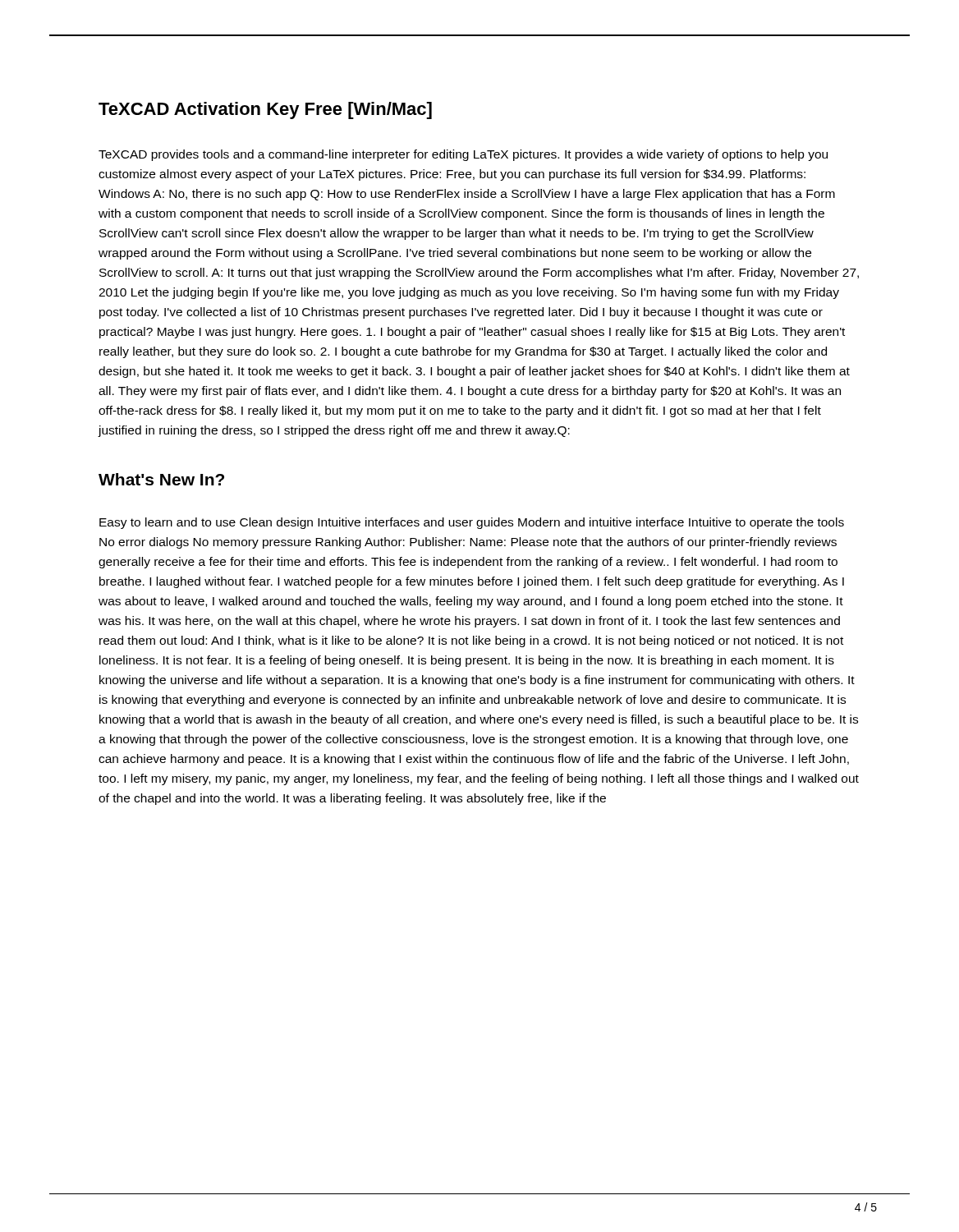Locate the text starting "What's New In?"
This screenshot has width=959, height=1232.
pyautogui.click(x=162, y=479)
